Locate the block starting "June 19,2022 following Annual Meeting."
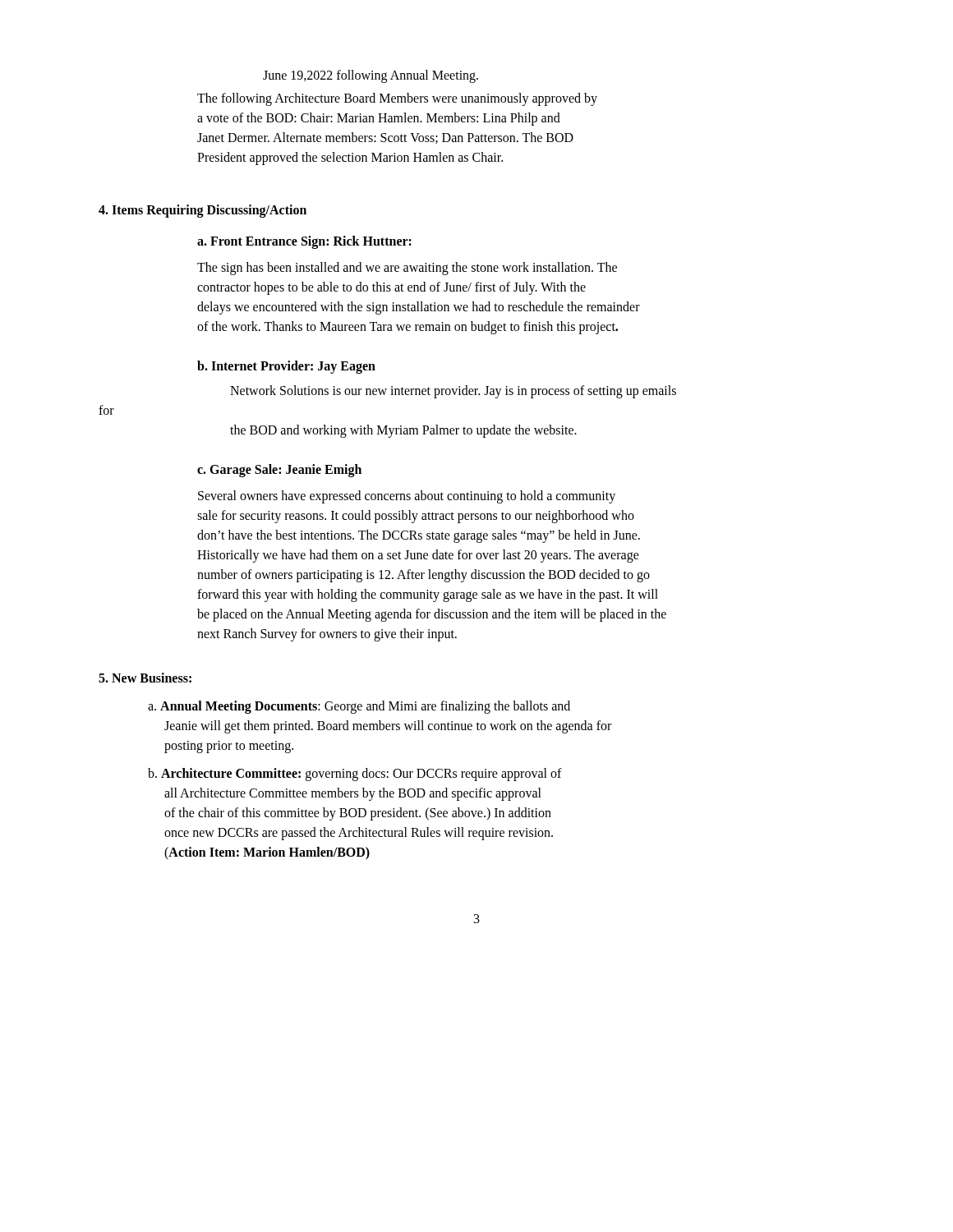The width and height of the screenshot is (953, 1232). [371, 76]
